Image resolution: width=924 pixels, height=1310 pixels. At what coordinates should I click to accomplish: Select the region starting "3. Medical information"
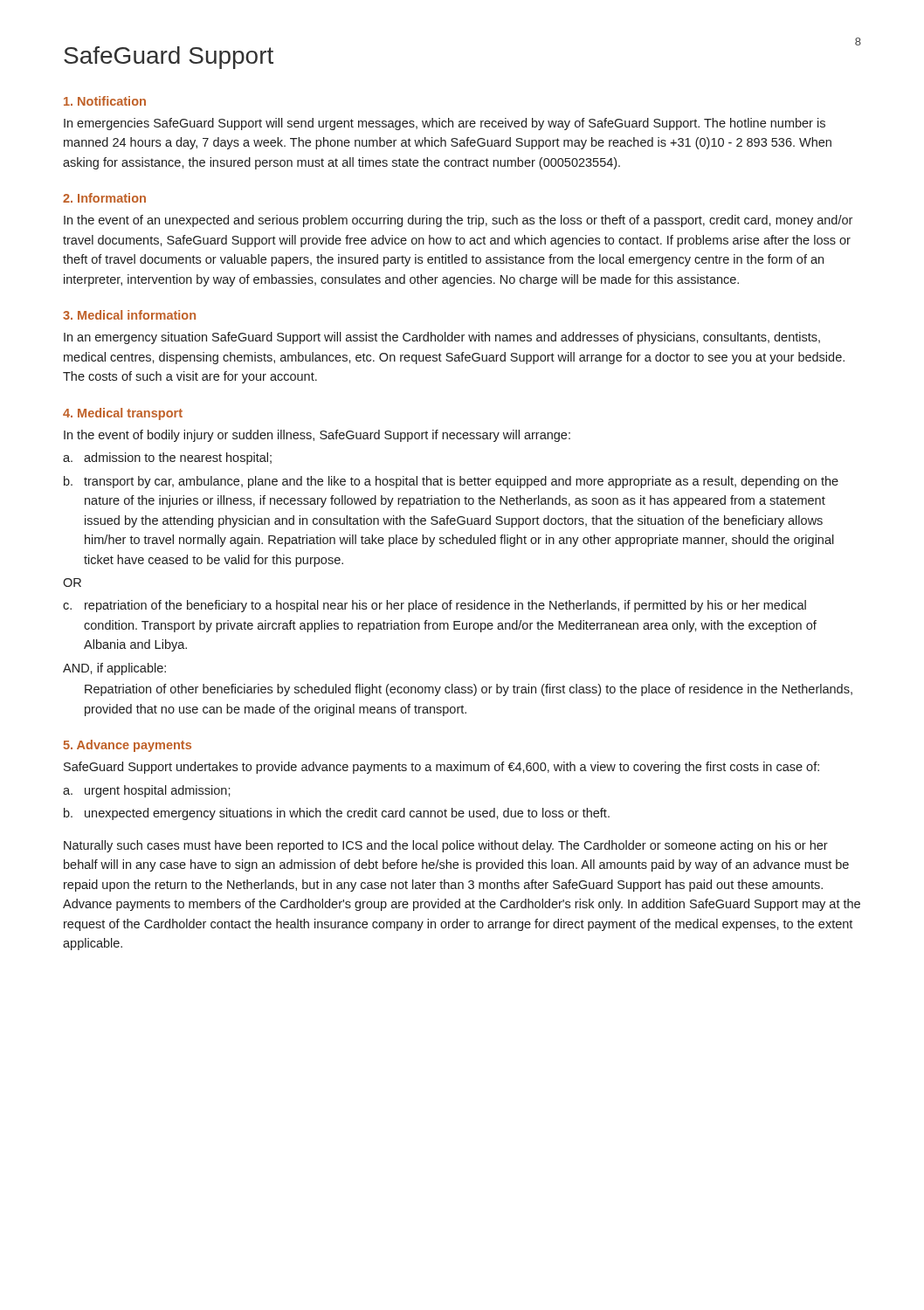click(130, 316)
